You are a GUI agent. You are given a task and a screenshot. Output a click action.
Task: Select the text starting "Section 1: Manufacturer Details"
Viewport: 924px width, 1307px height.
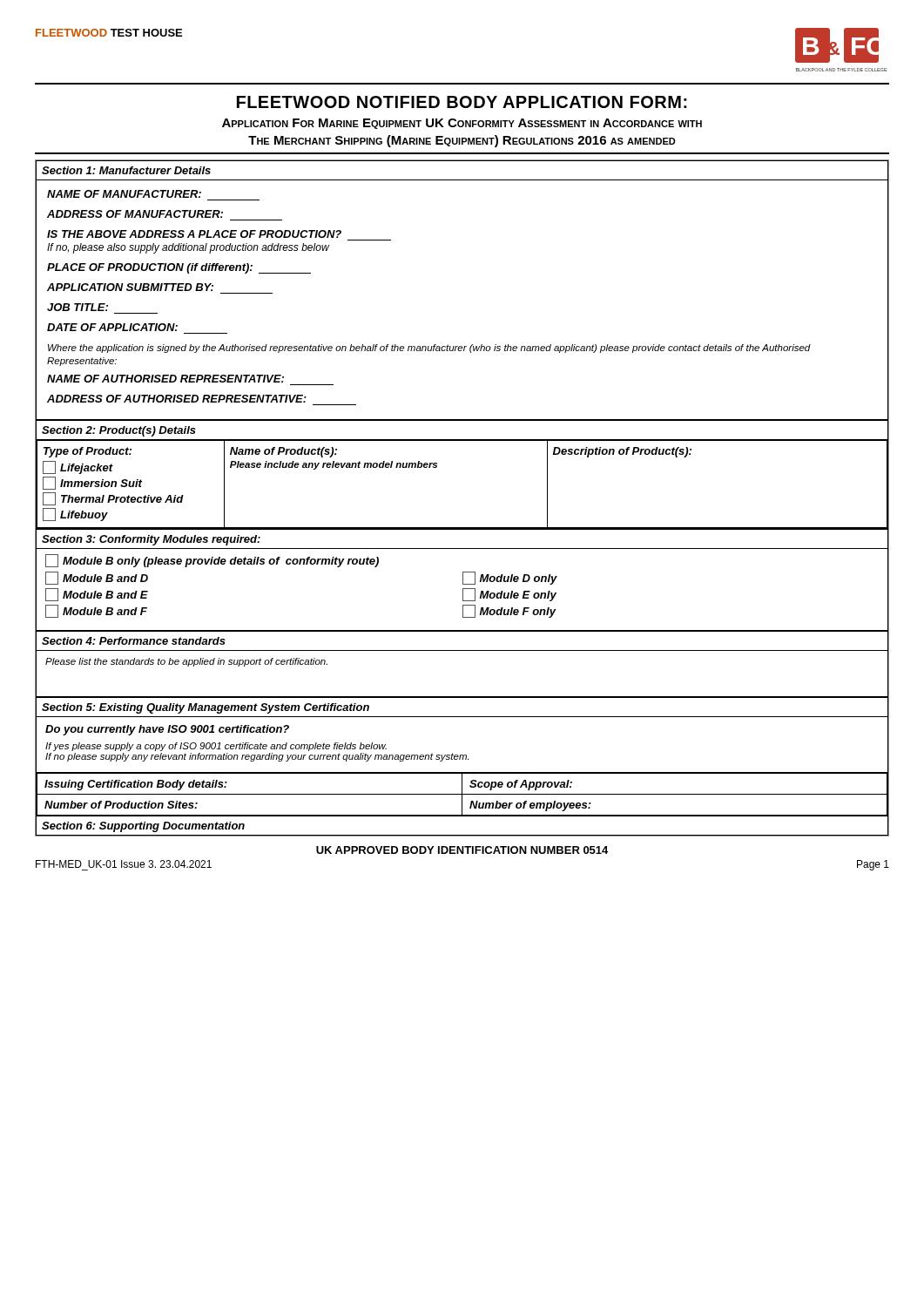(x=126, y=170)
